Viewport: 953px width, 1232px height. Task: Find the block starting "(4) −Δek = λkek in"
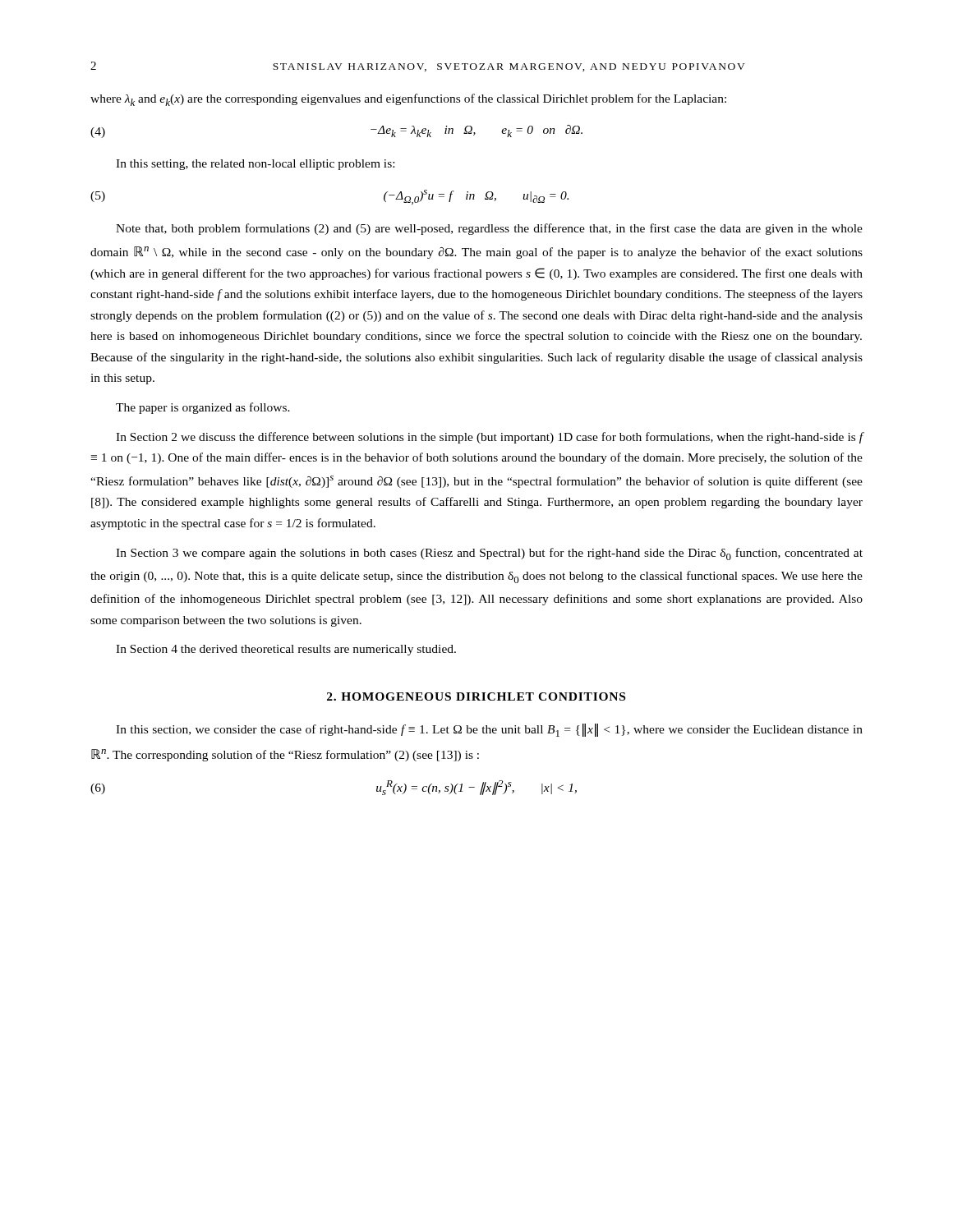point(455,132)
